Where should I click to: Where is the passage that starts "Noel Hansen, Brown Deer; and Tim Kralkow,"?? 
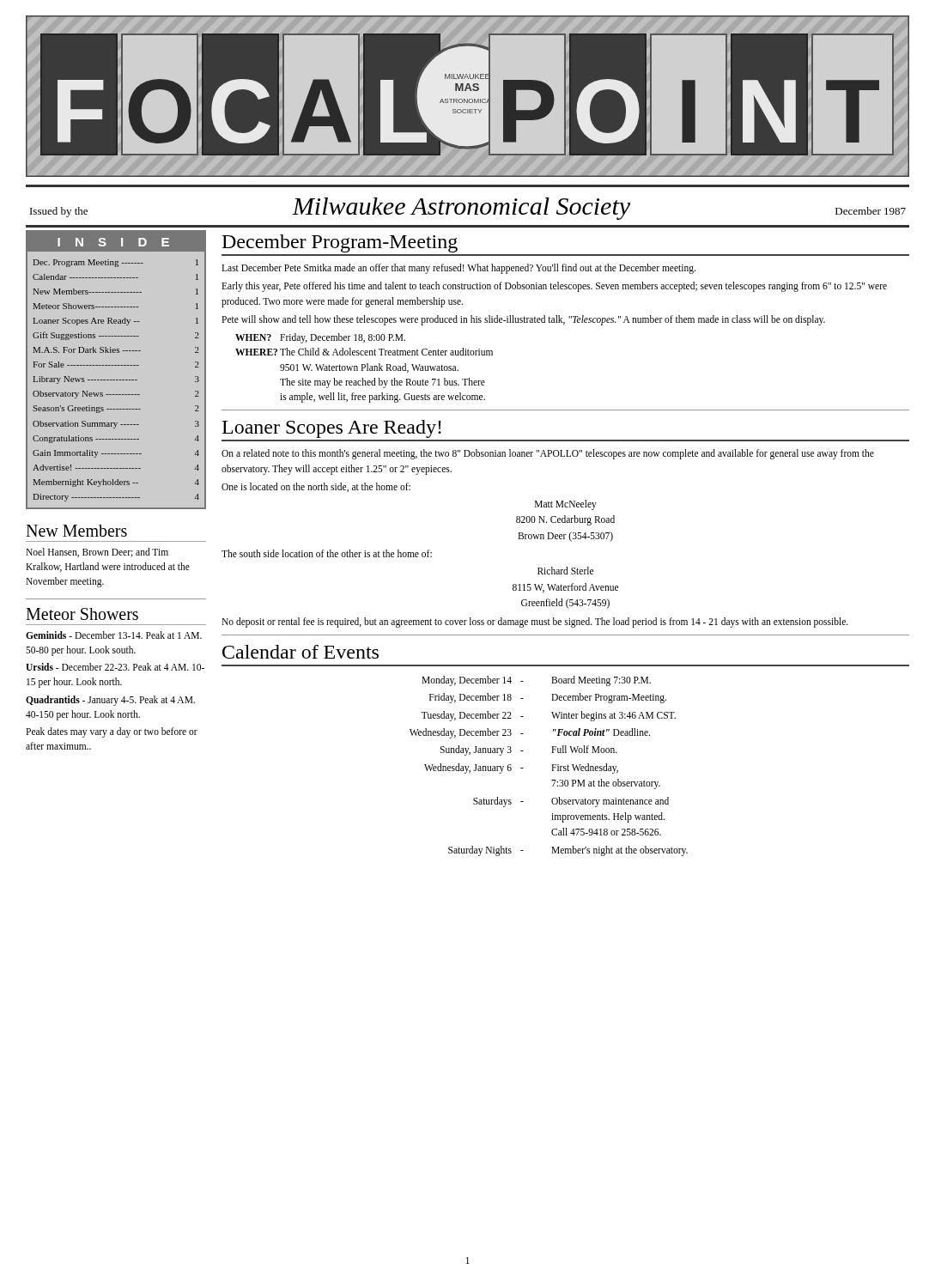click(x=116, y=567)
